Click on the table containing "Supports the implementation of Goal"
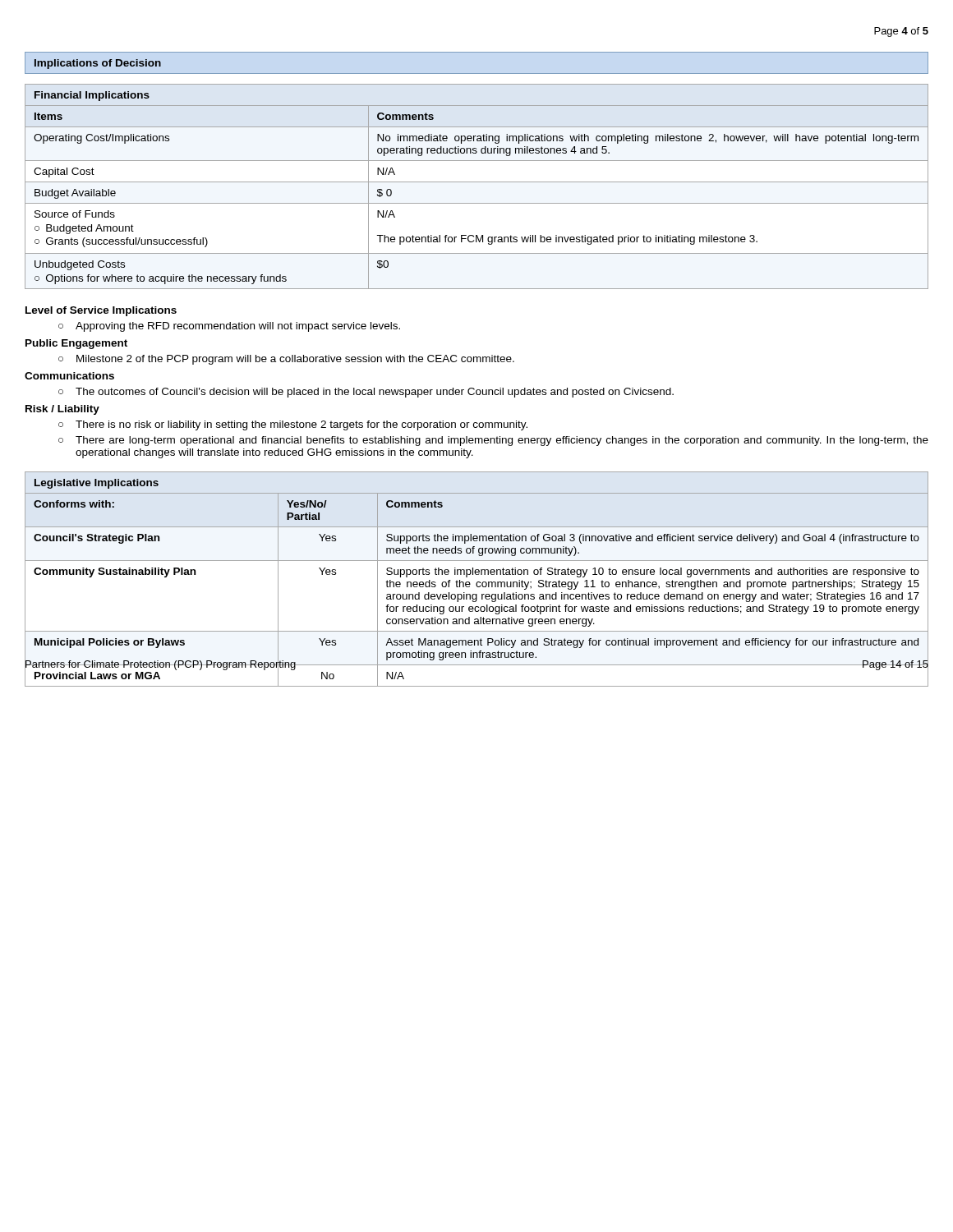The image size is (953, 1232). [x=476, y=579]
